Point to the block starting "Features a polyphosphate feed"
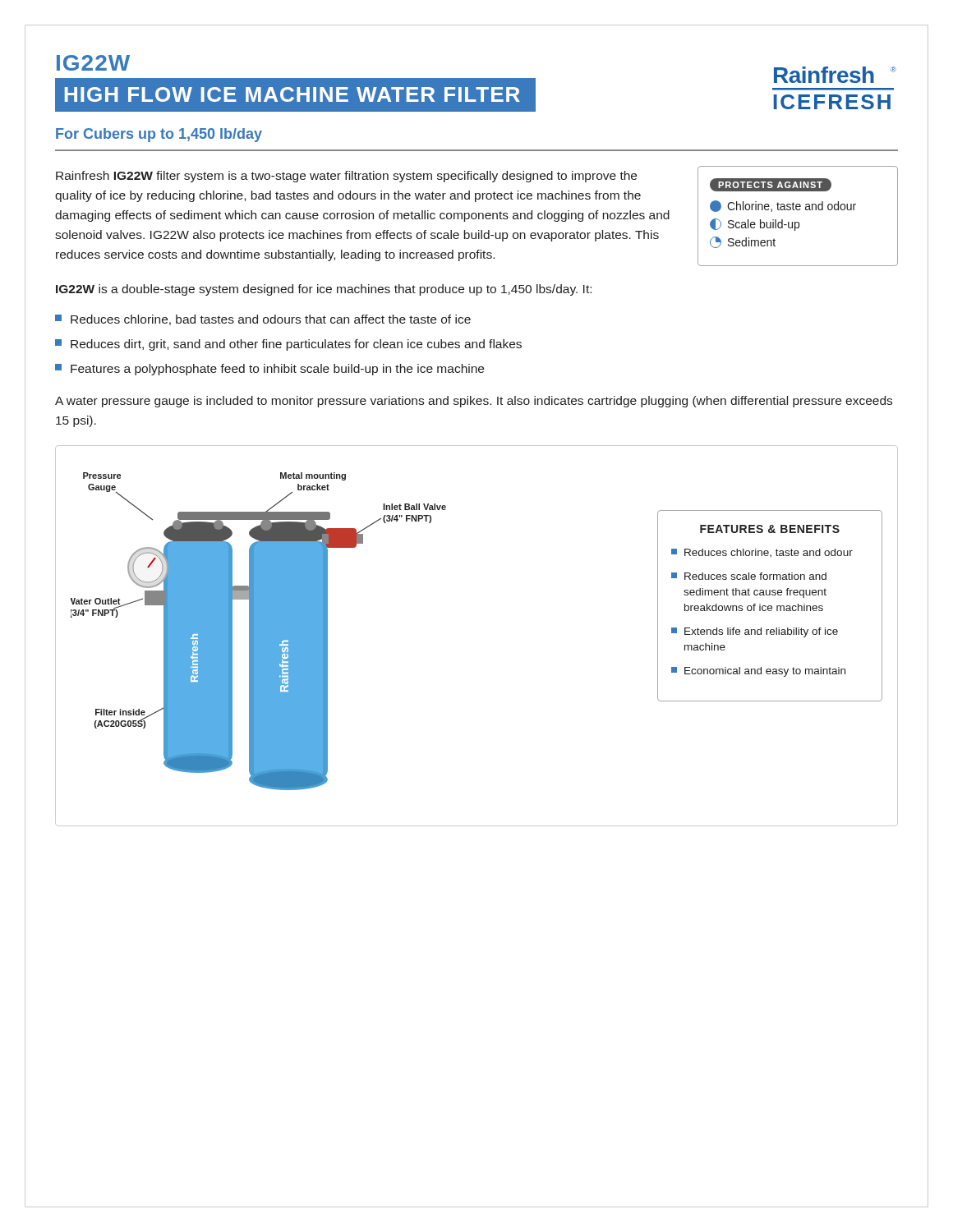This screenshot has width=953, height=1232. (270, 369)
